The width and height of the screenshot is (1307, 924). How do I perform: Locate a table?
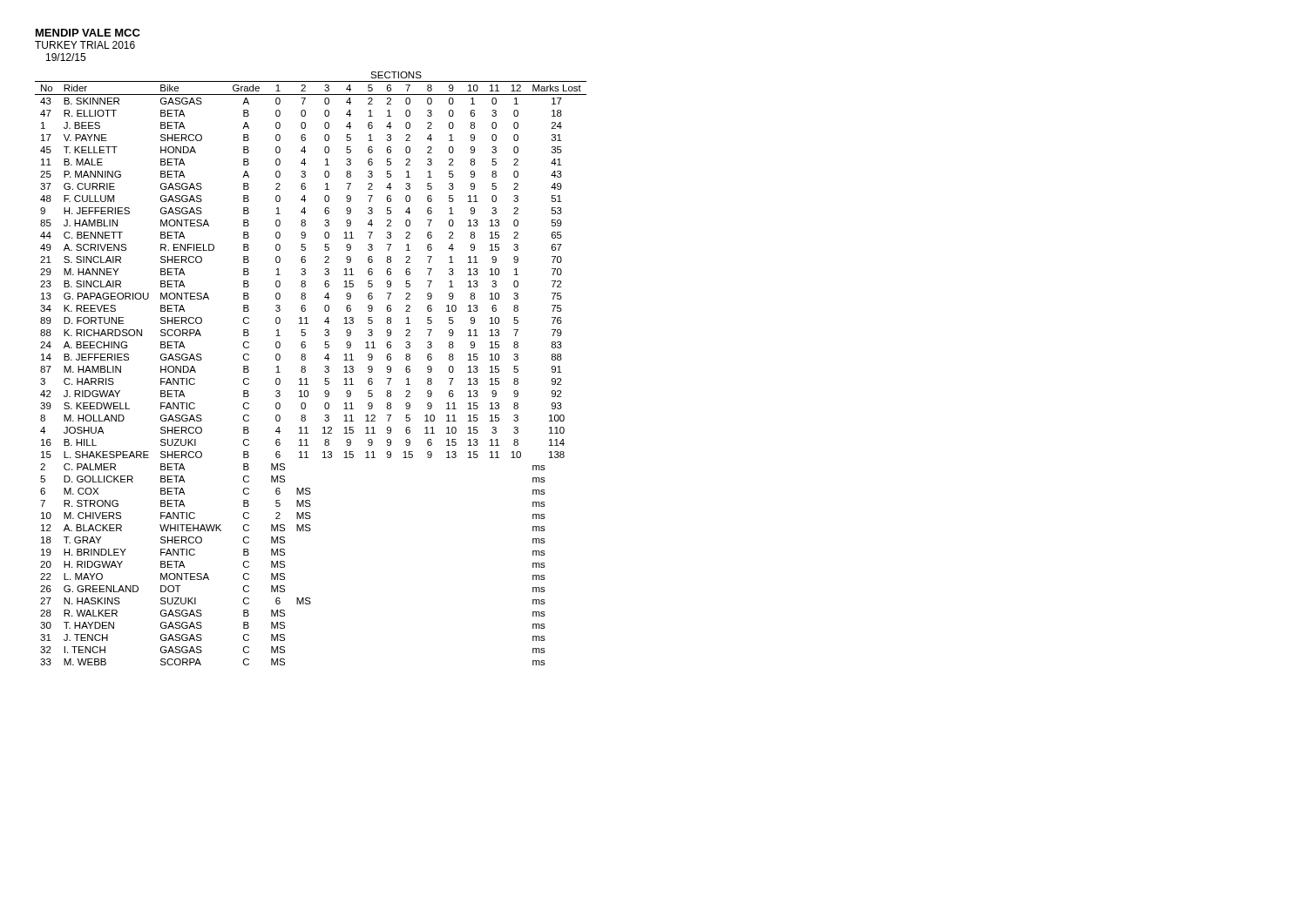pos(654,368)
